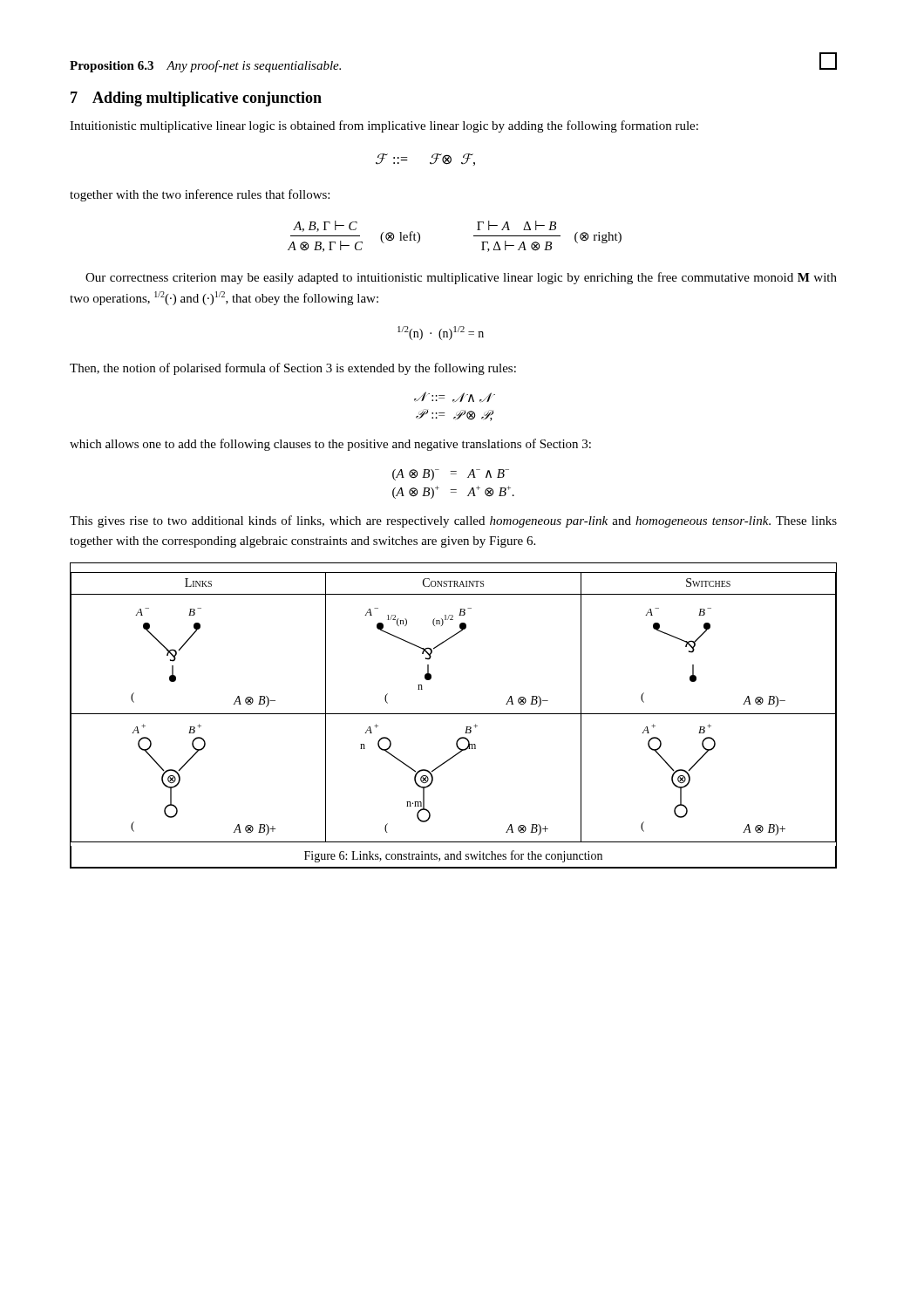Image resolution: width=924 pixels, height=1308 pixels.
Task: Click on the text block with the text "which allows one to add the following"
Action: tap(331, 443)
